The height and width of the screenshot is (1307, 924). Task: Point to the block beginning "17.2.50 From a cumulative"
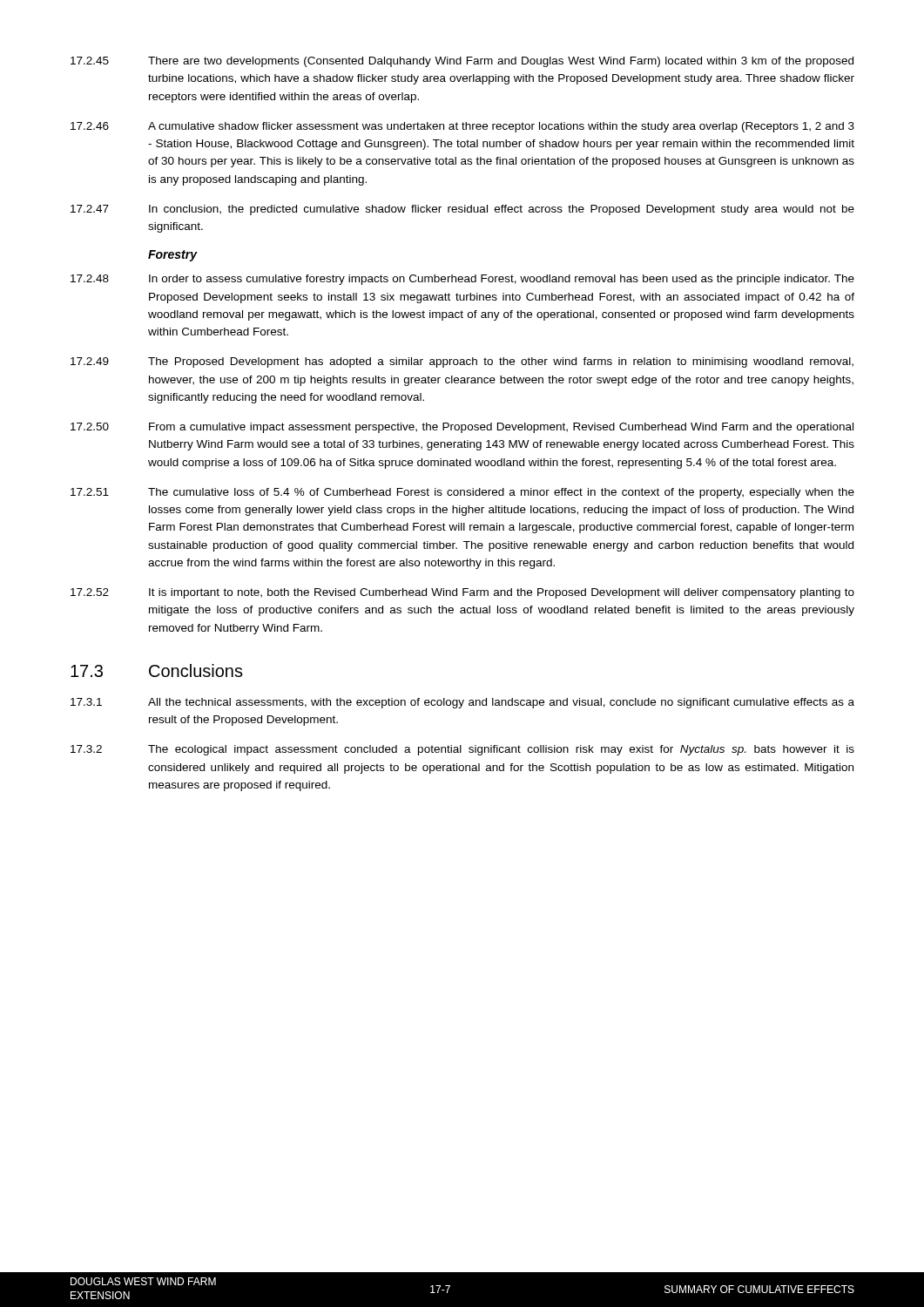[462, 445]
